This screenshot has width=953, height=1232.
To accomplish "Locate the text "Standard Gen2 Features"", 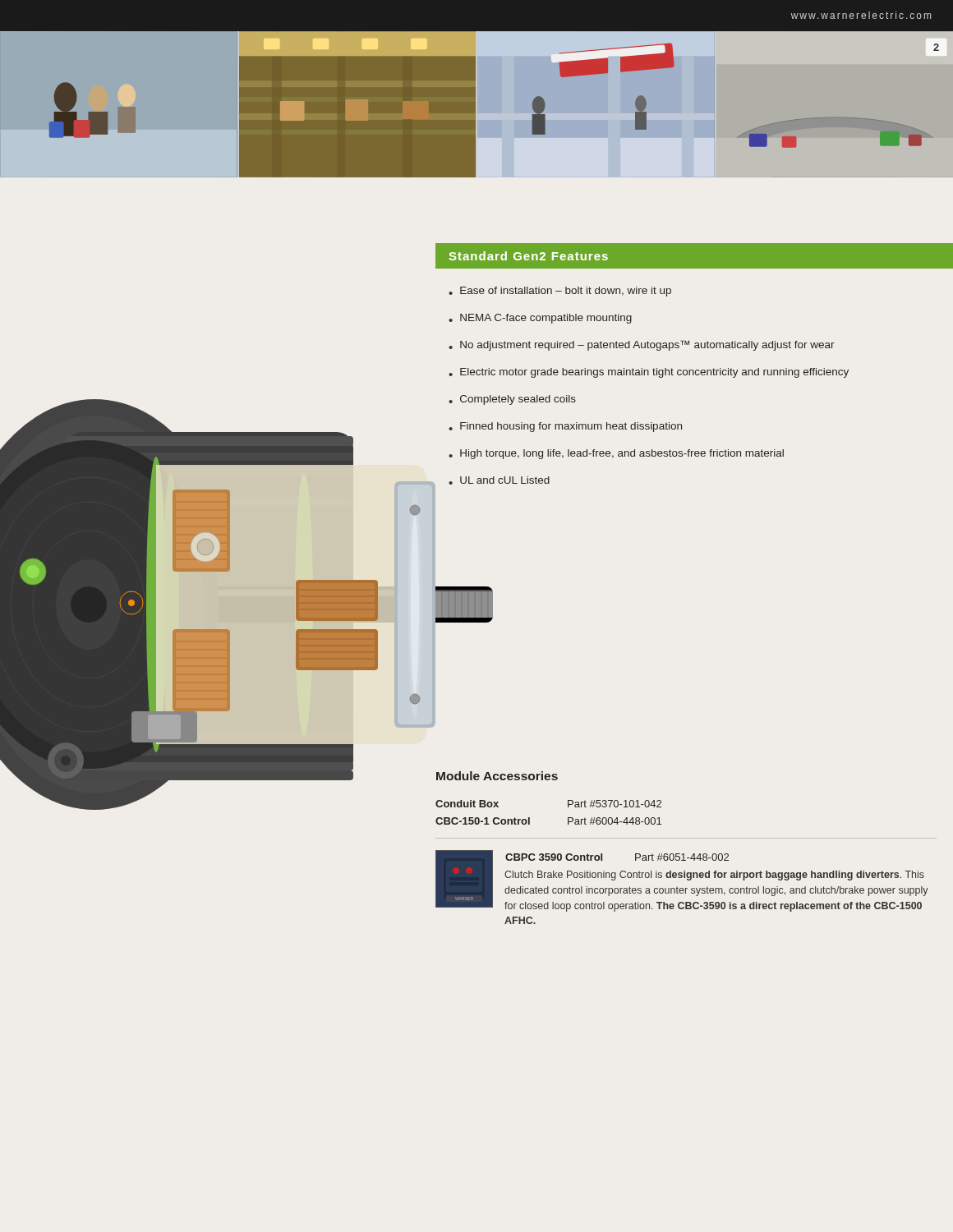I will pyautogui.click(x=529, y=256).
